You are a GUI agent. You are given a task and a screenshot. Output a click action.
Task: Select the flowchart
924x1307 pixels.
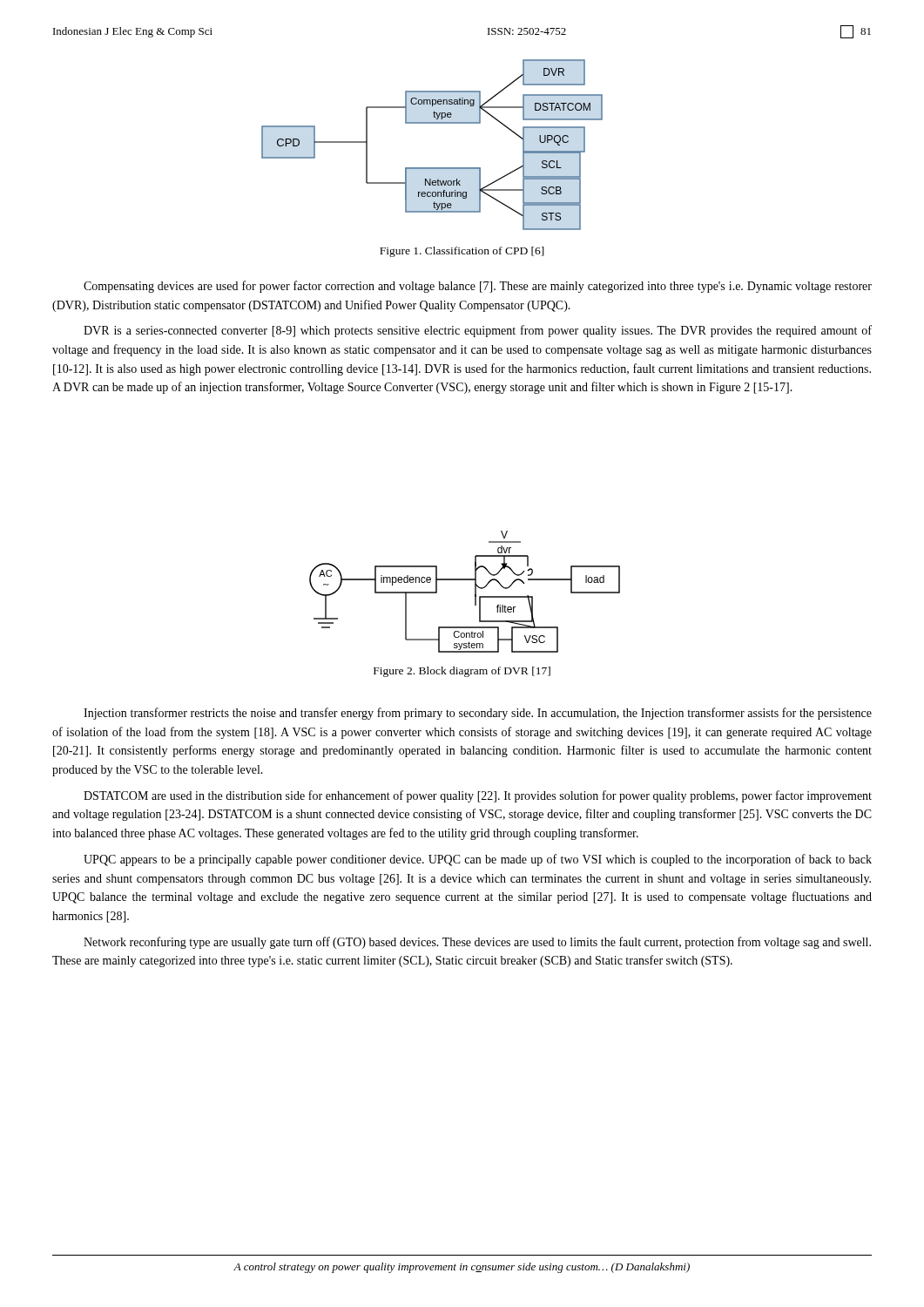tap(462, 142)
